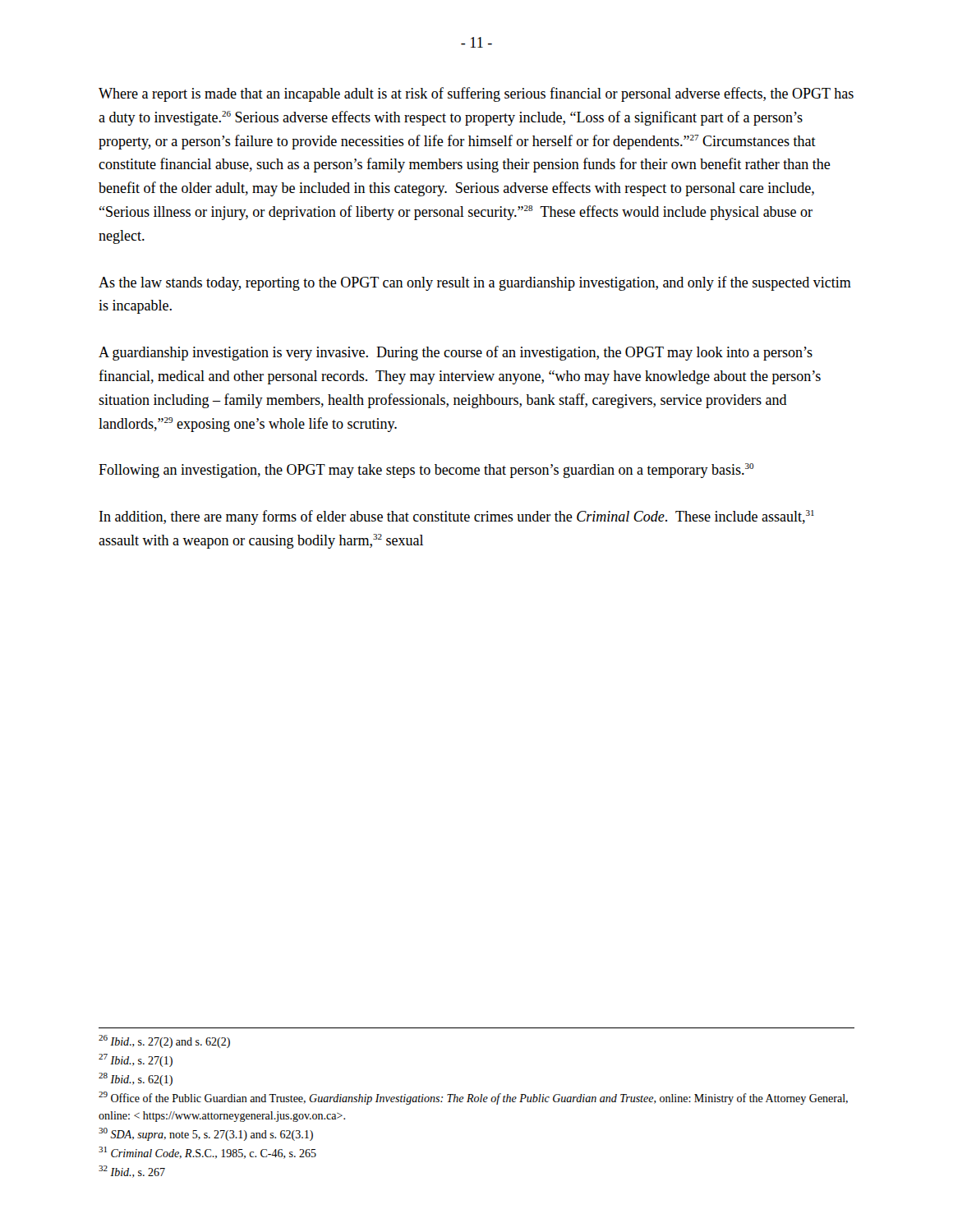Click the passage that begins "In addition, there are many forms of"
953x1232 pixels.
coord(457,528)
